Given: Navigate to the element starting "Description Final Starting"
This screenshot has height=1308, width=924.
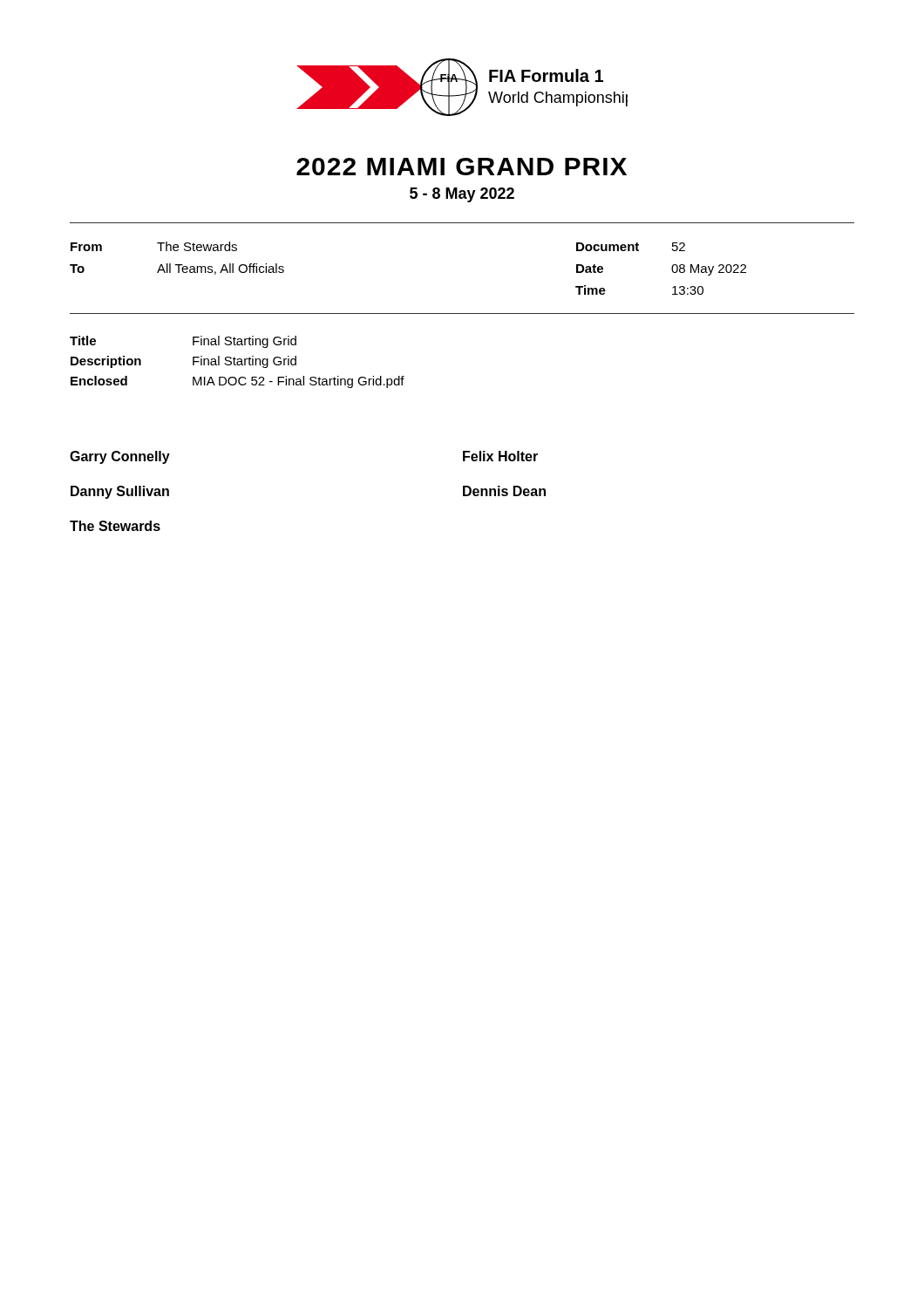Looking at the screenshot, I should click(183, 361).
